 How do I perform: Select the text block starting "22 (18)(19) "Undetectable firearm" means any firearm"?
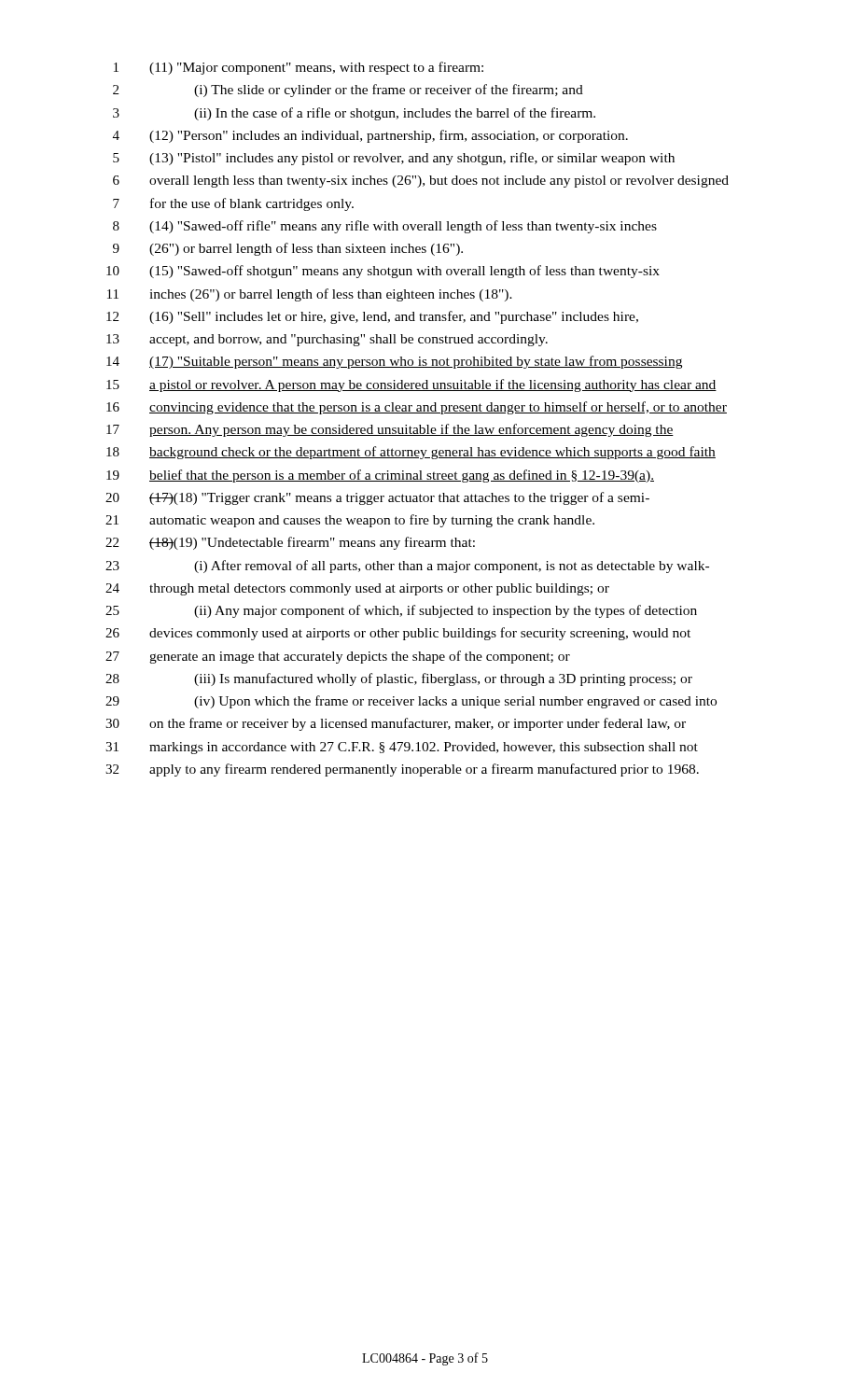(x=425, y=543)
